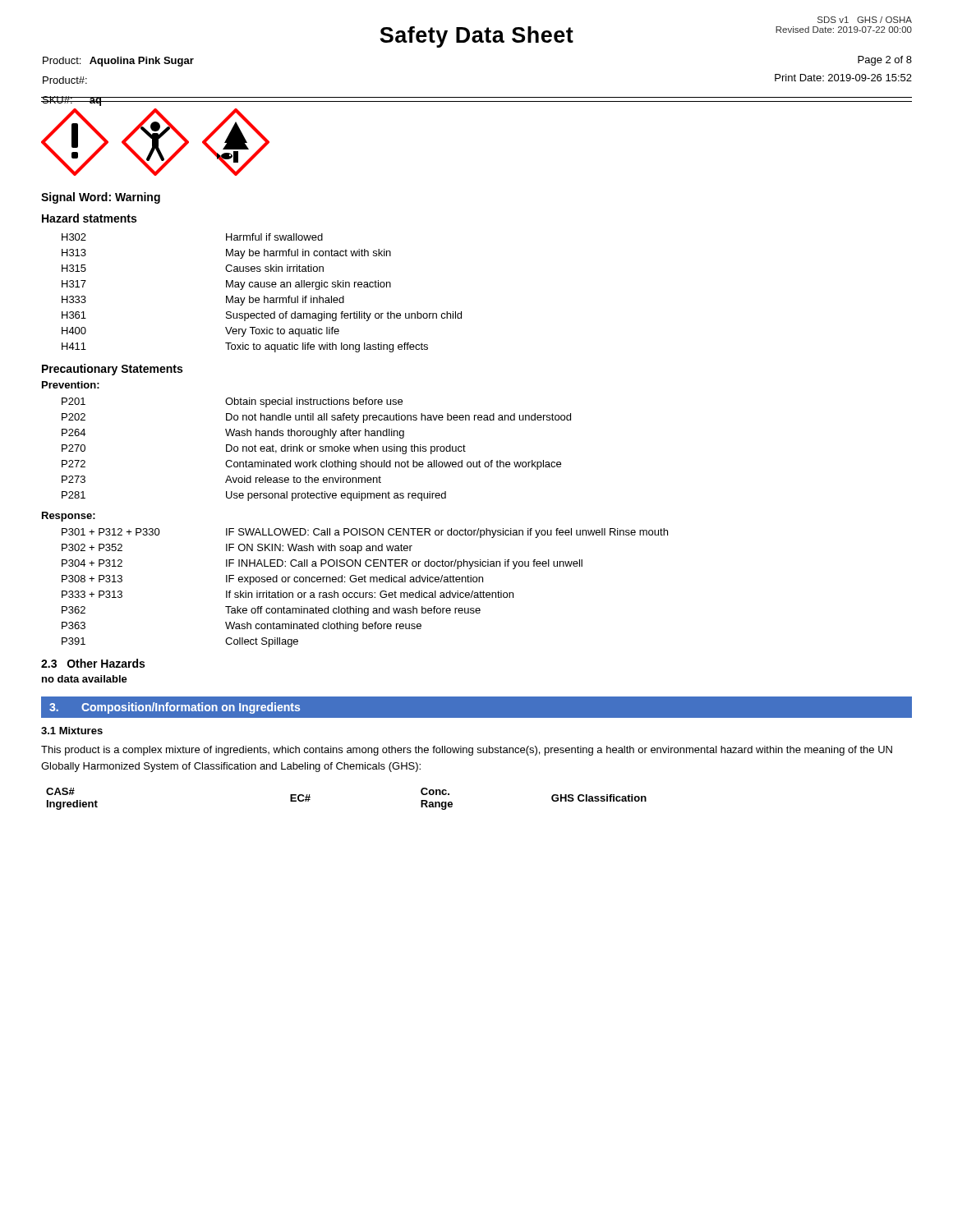Locate the passage starting "P333 + P313"

pyautogui.click(x=92, y=594)
